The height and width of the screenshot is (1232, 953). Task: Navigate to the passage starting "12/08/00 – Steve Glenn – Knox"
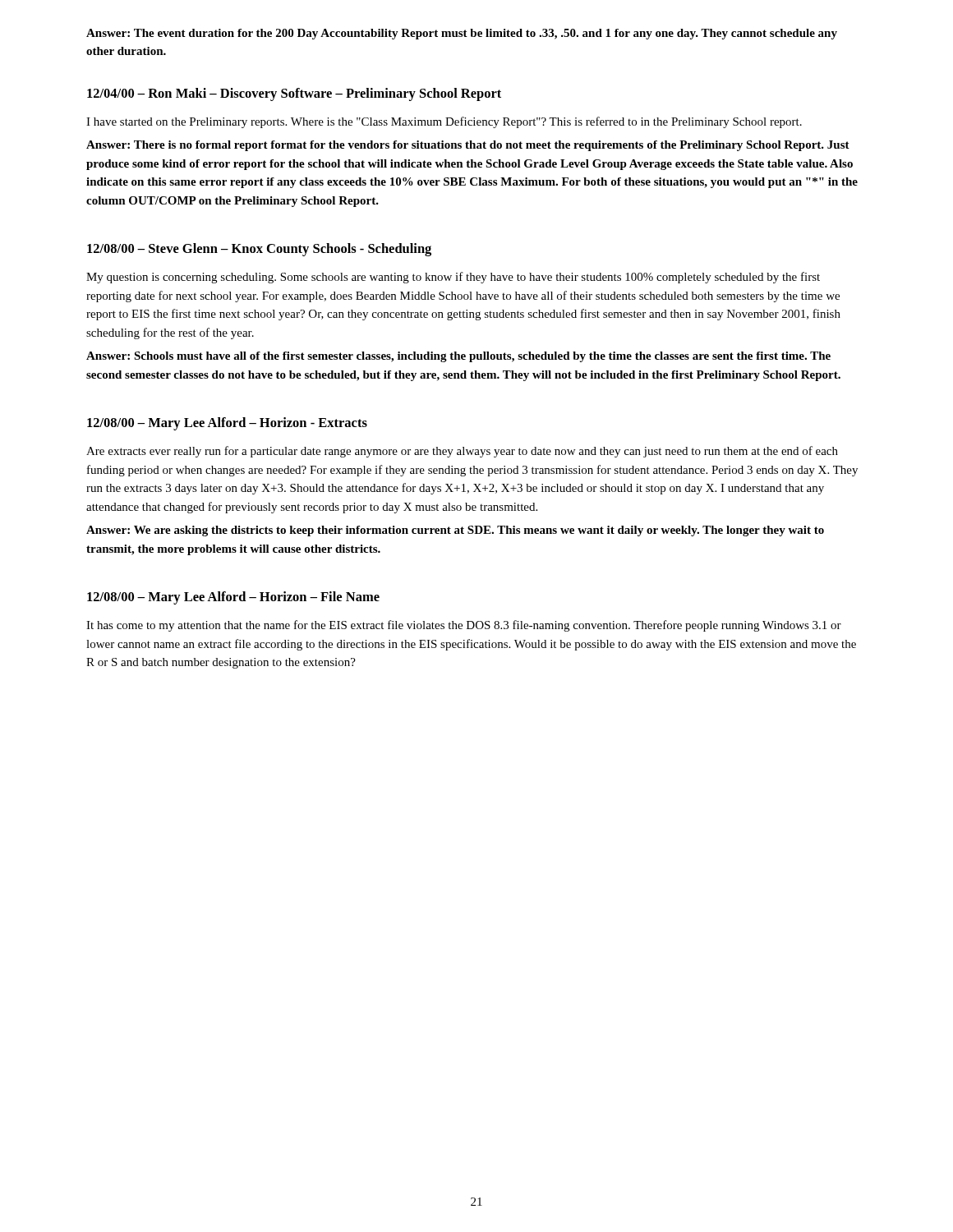(x=259, y=250)
